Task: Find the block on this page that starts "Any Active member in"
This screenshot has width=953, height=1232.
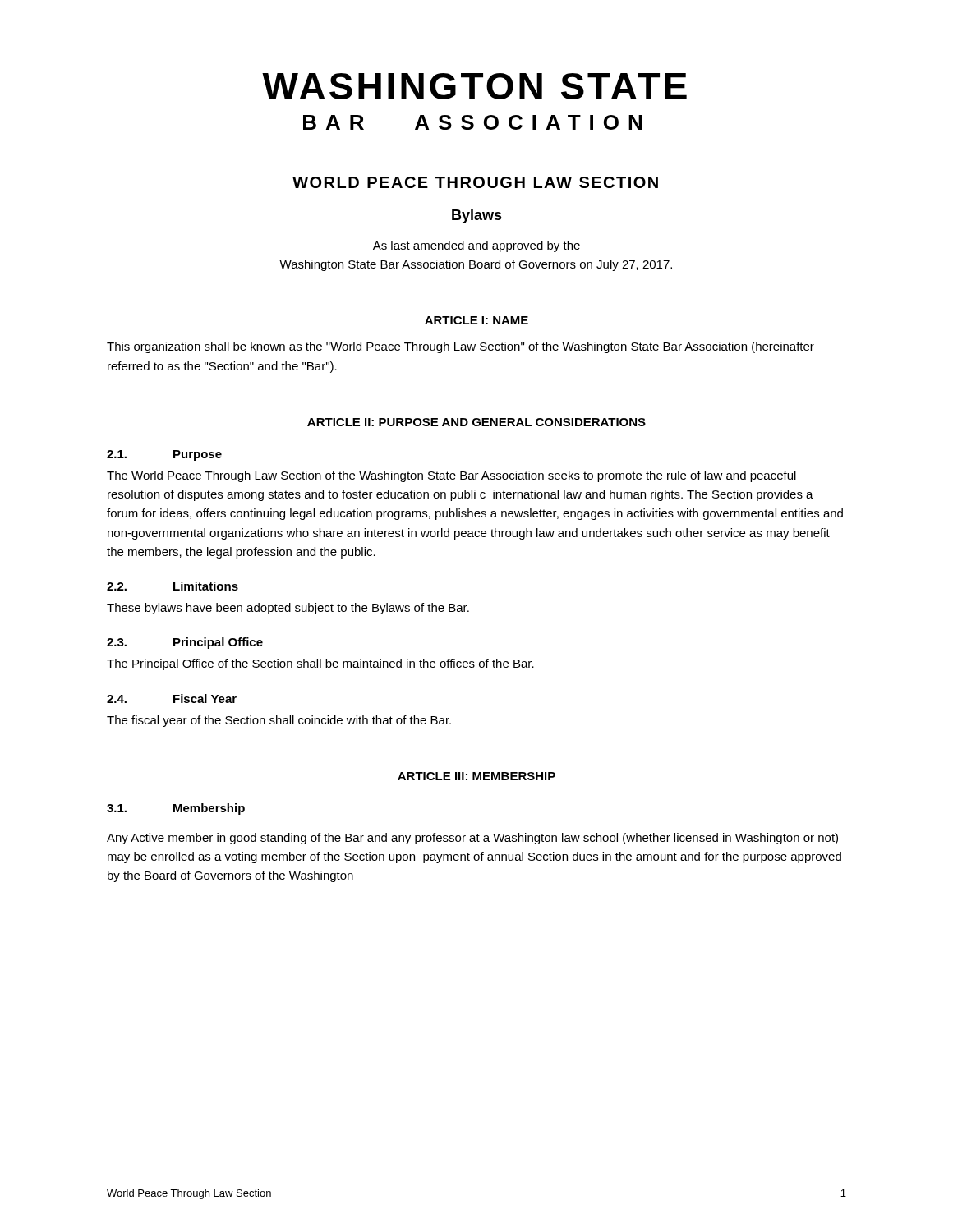Action: point(474,856)
